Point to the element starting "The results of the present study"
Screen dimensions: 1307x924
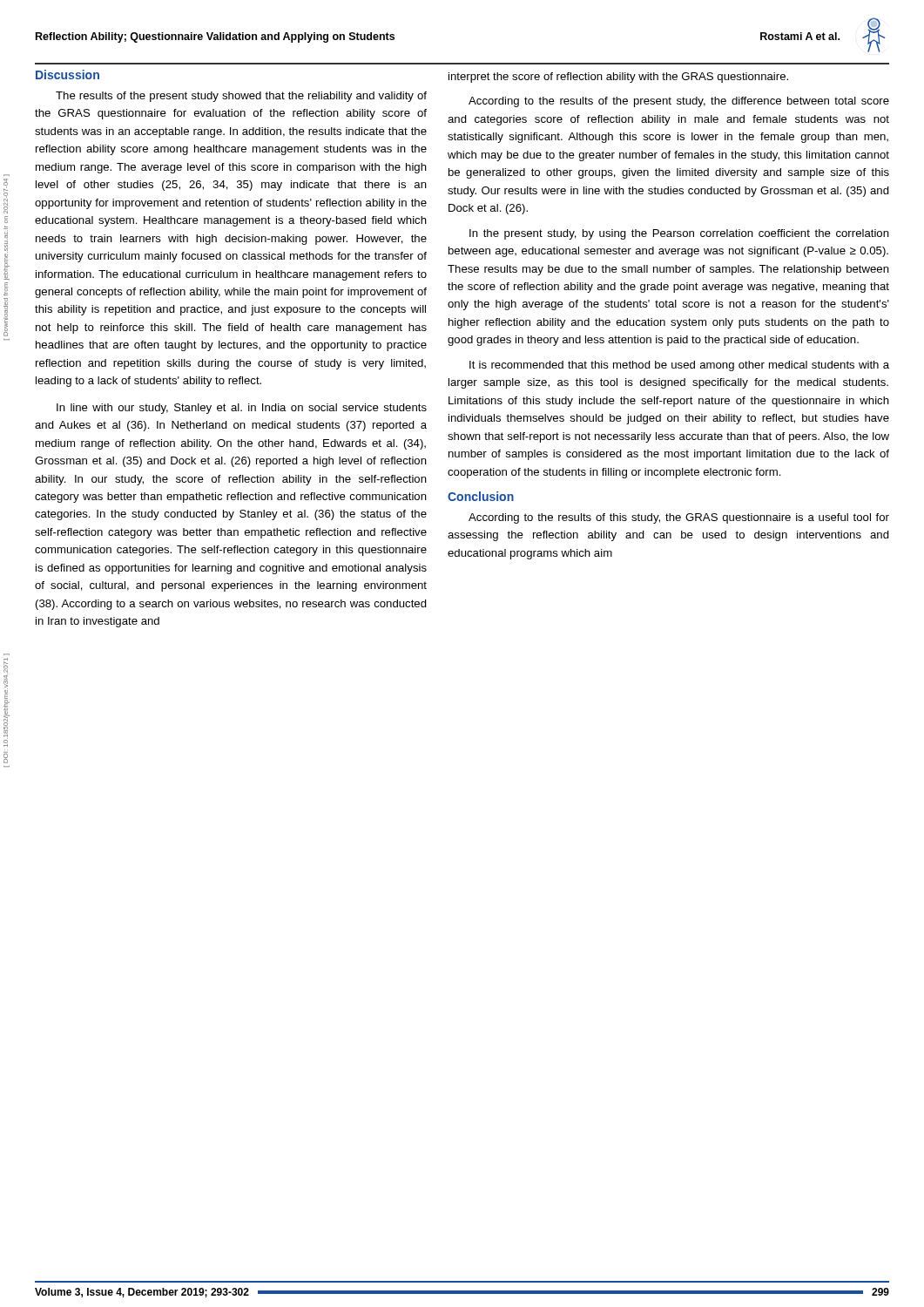coord(231,239)
